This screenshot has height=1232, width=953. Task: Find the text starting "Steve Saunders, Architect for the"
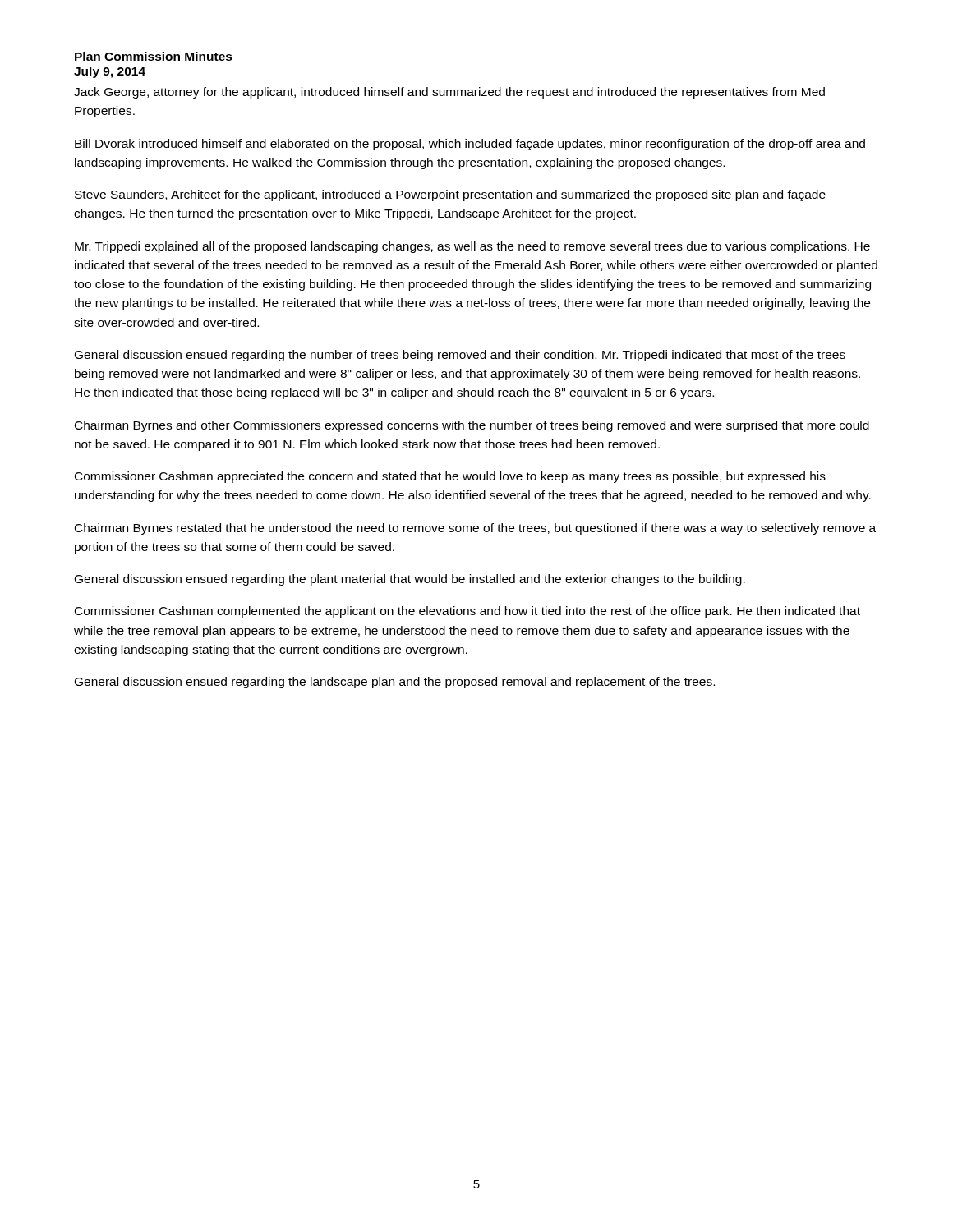(476, 204)
